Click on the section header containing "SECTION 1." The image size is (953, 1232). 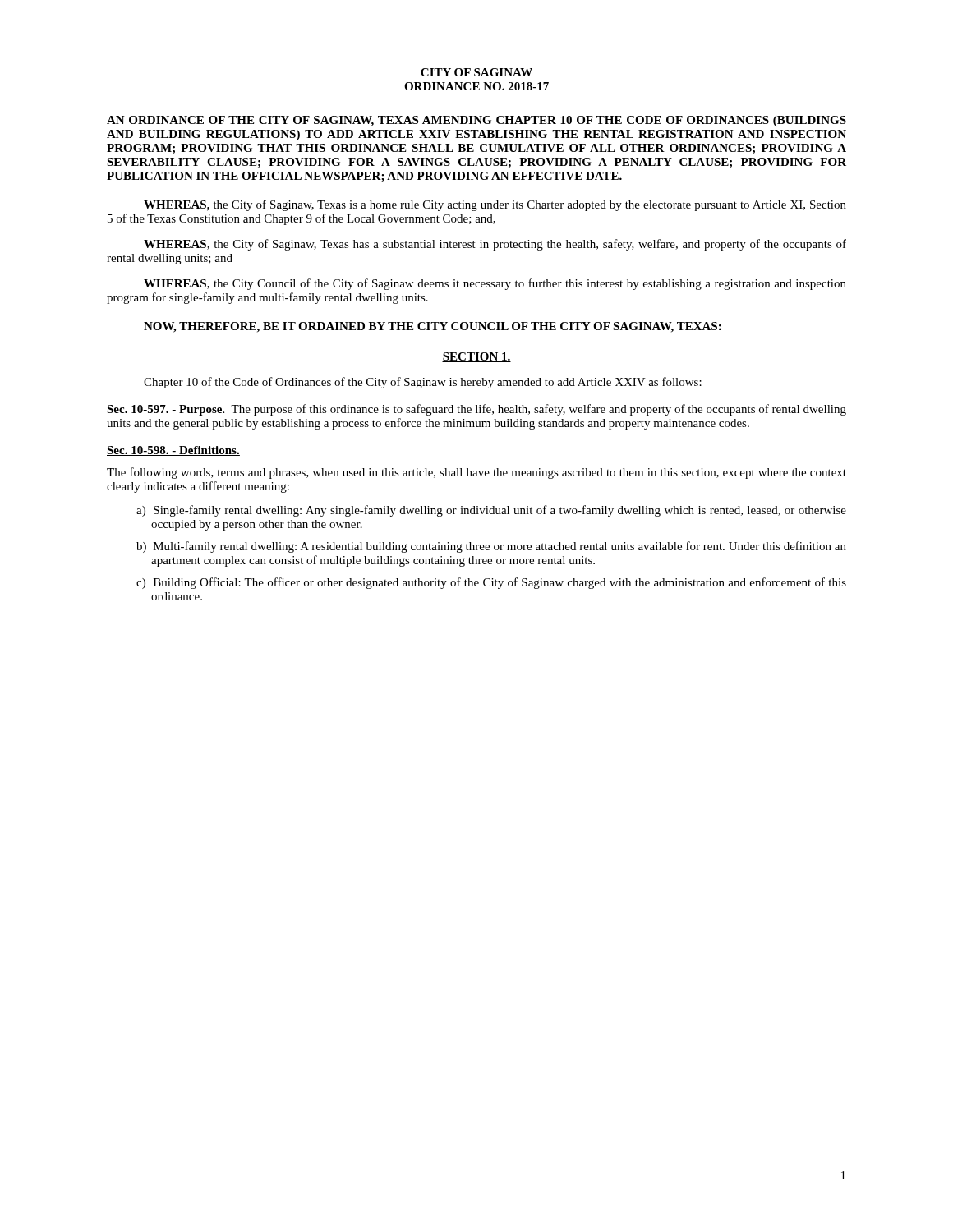(476, 356)
